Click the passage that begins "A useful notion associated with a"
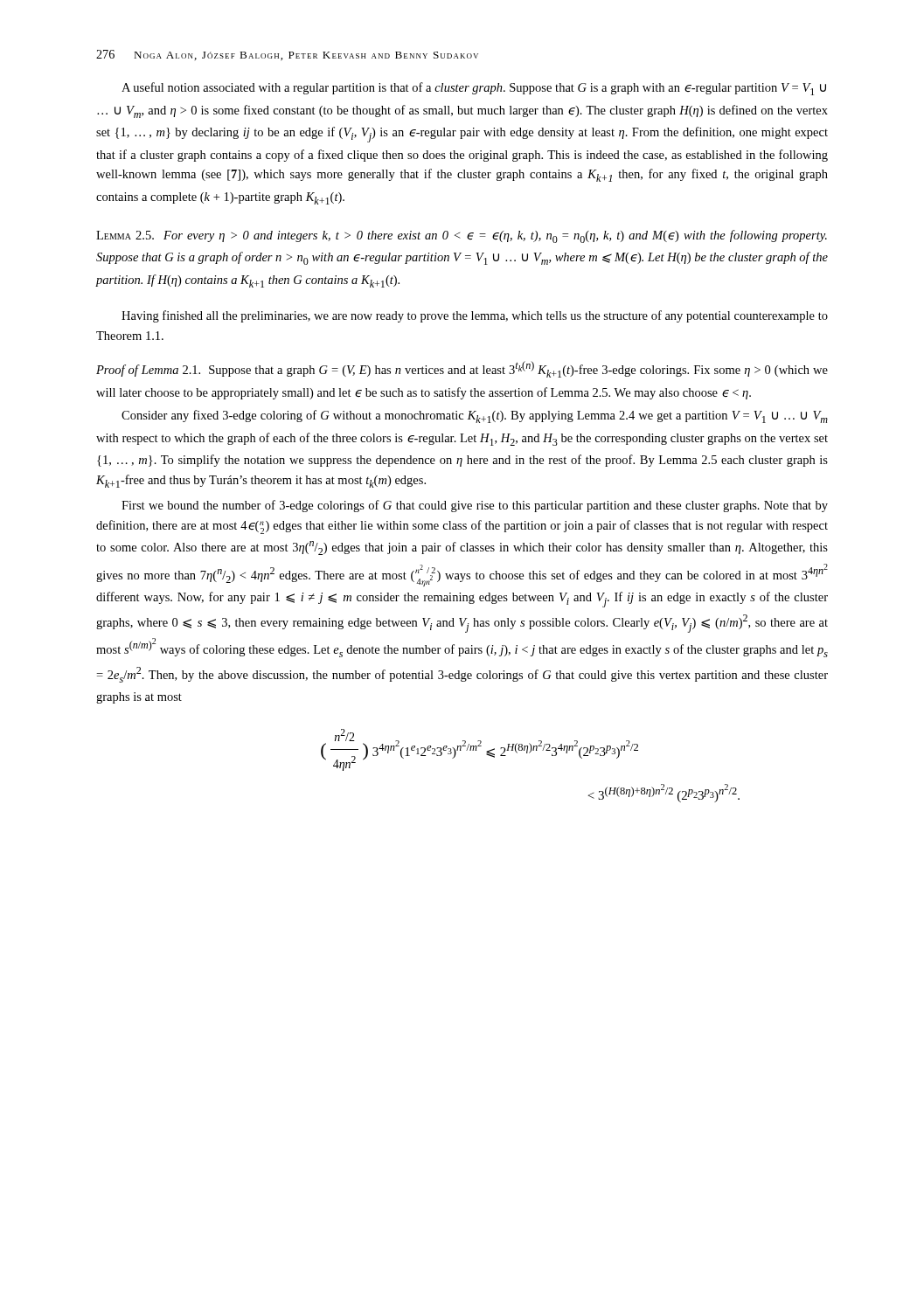 (462, 144)
